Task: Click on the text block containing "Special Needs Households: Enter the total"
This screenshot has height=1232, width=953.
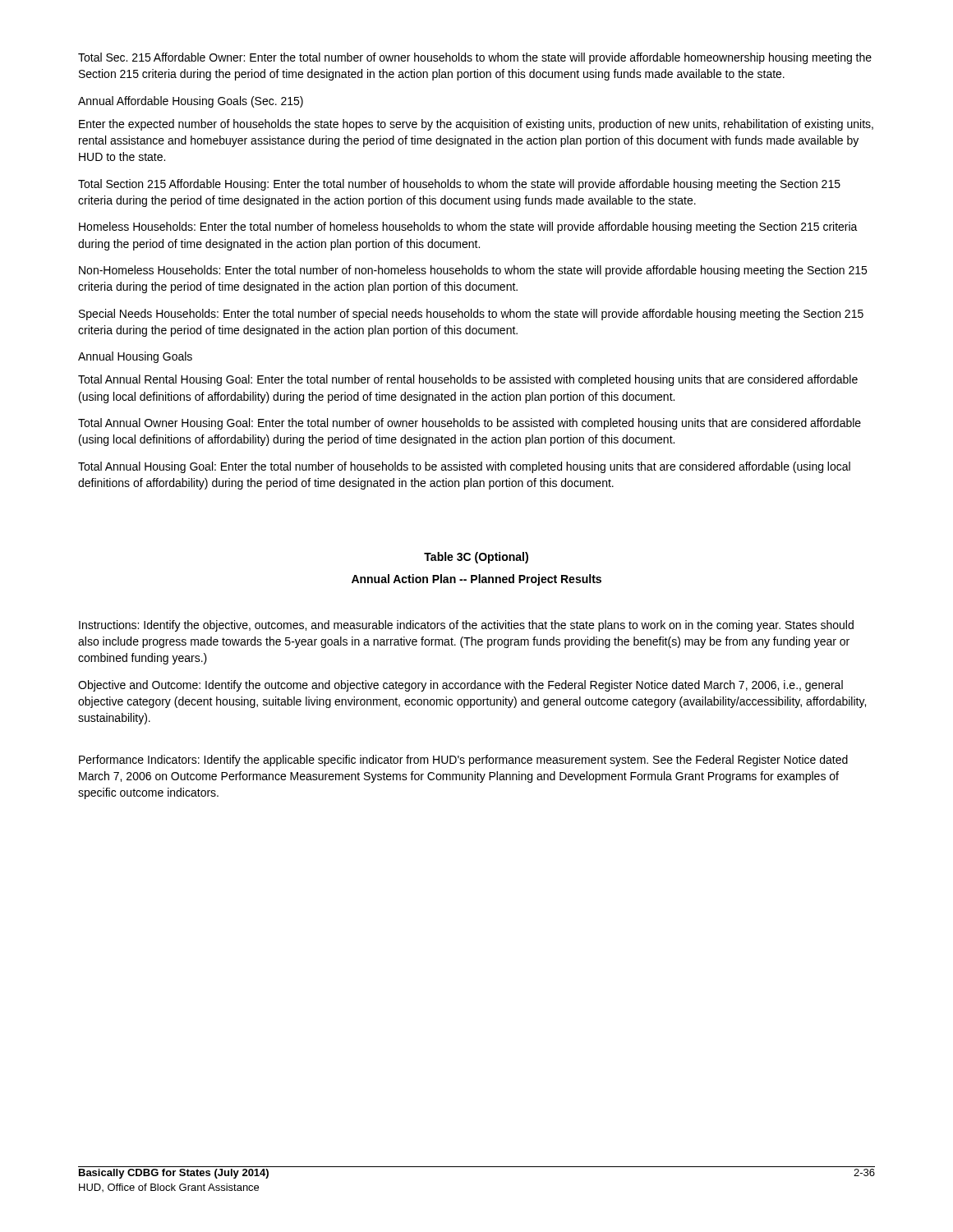Action: point(471,322)
